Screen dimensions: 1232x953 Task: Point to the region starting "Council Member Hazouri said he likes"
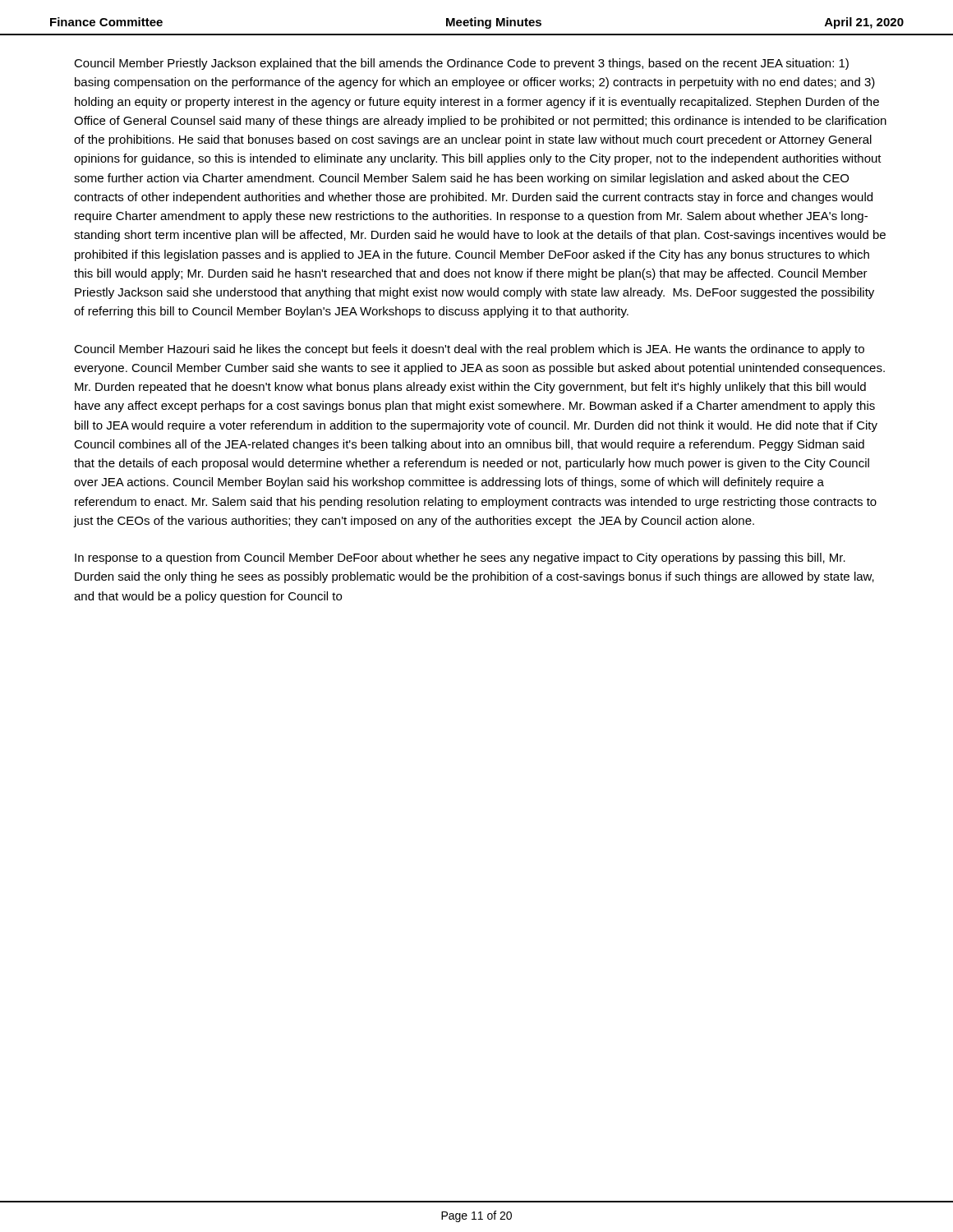(480, 434)
